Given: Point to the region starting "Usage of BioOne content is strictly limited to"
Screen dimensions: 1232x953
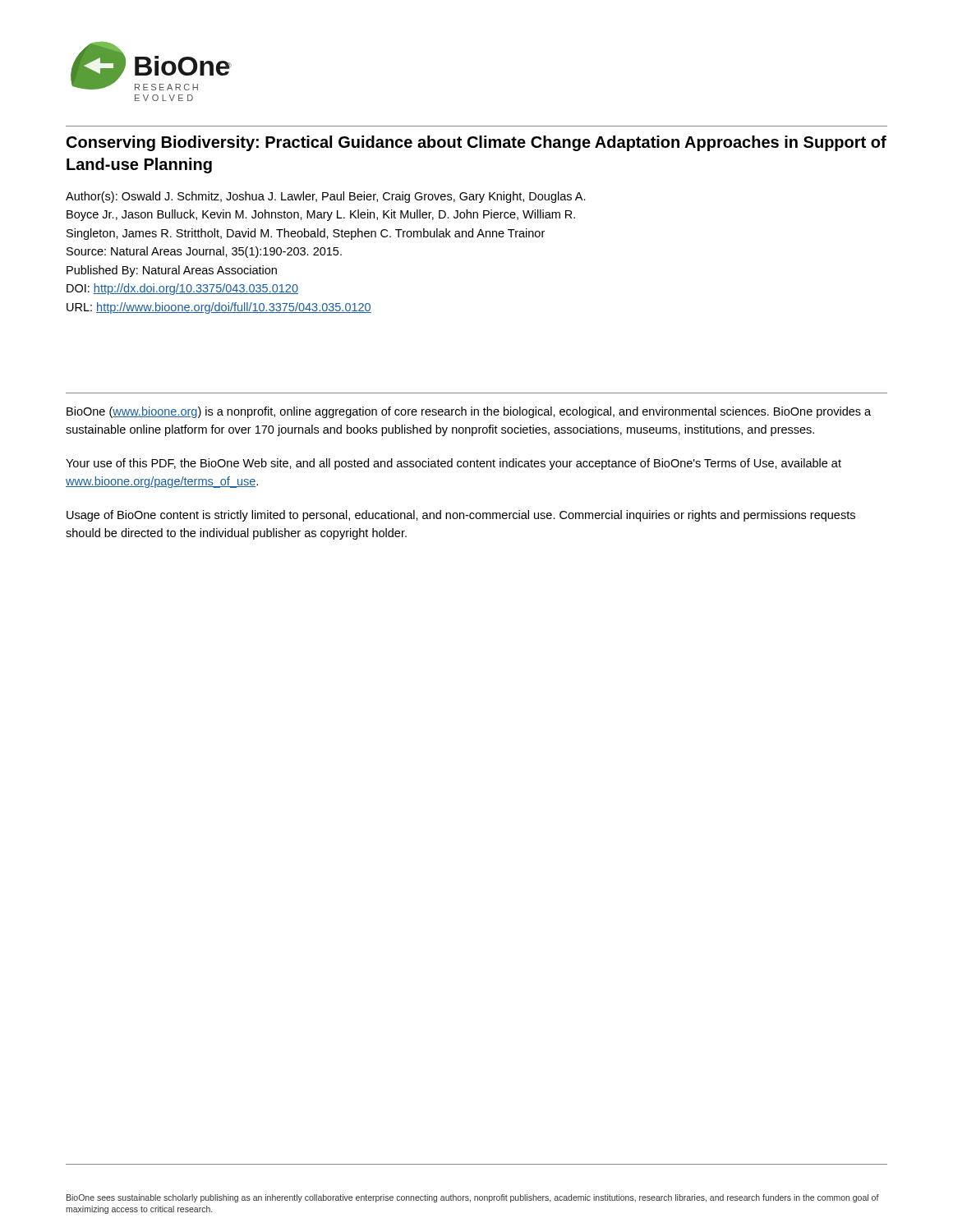Looking at the screenshot, I should [x=461, y=524].
